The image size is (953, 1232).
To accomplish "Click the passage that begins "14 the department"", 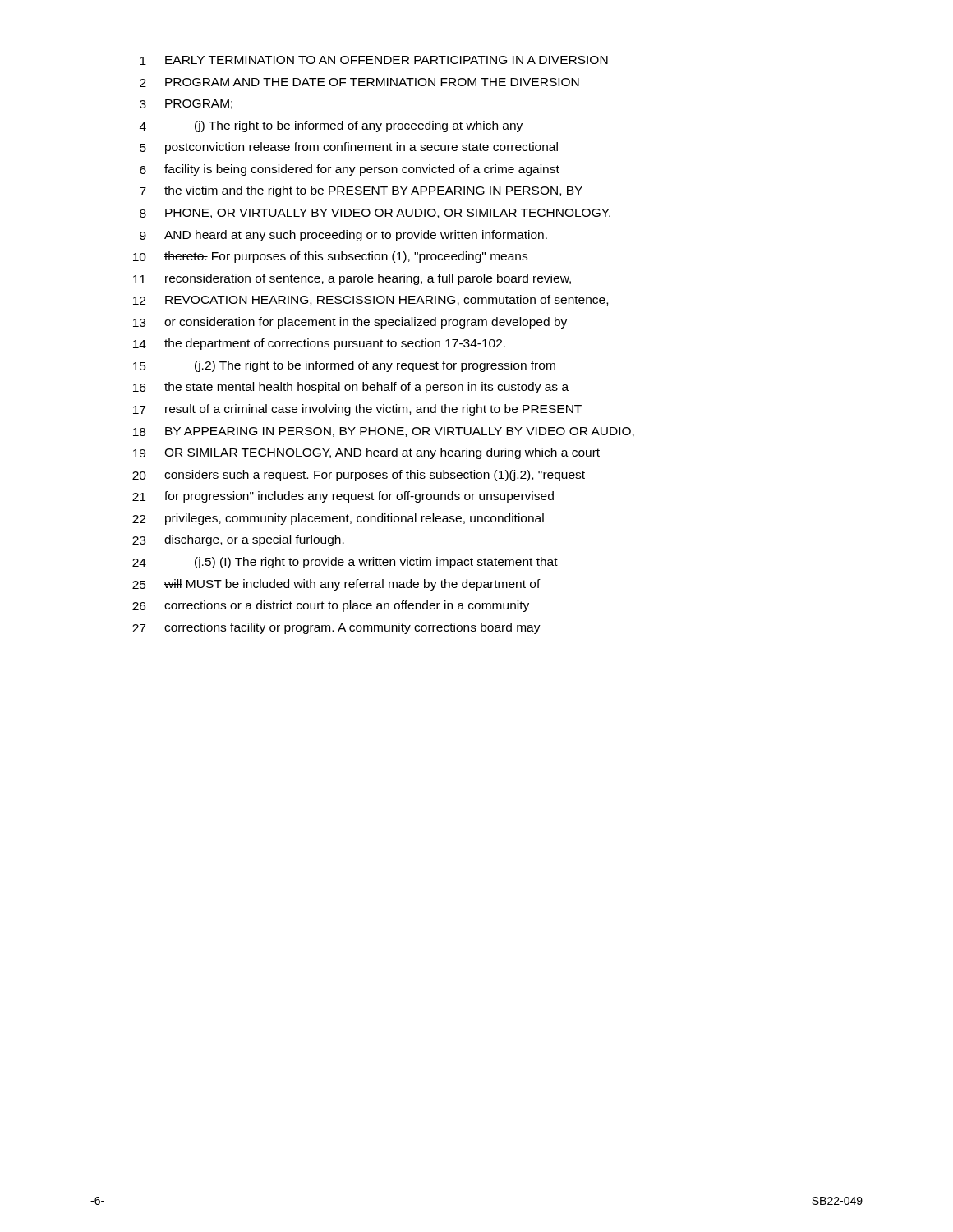I will 485,344.
